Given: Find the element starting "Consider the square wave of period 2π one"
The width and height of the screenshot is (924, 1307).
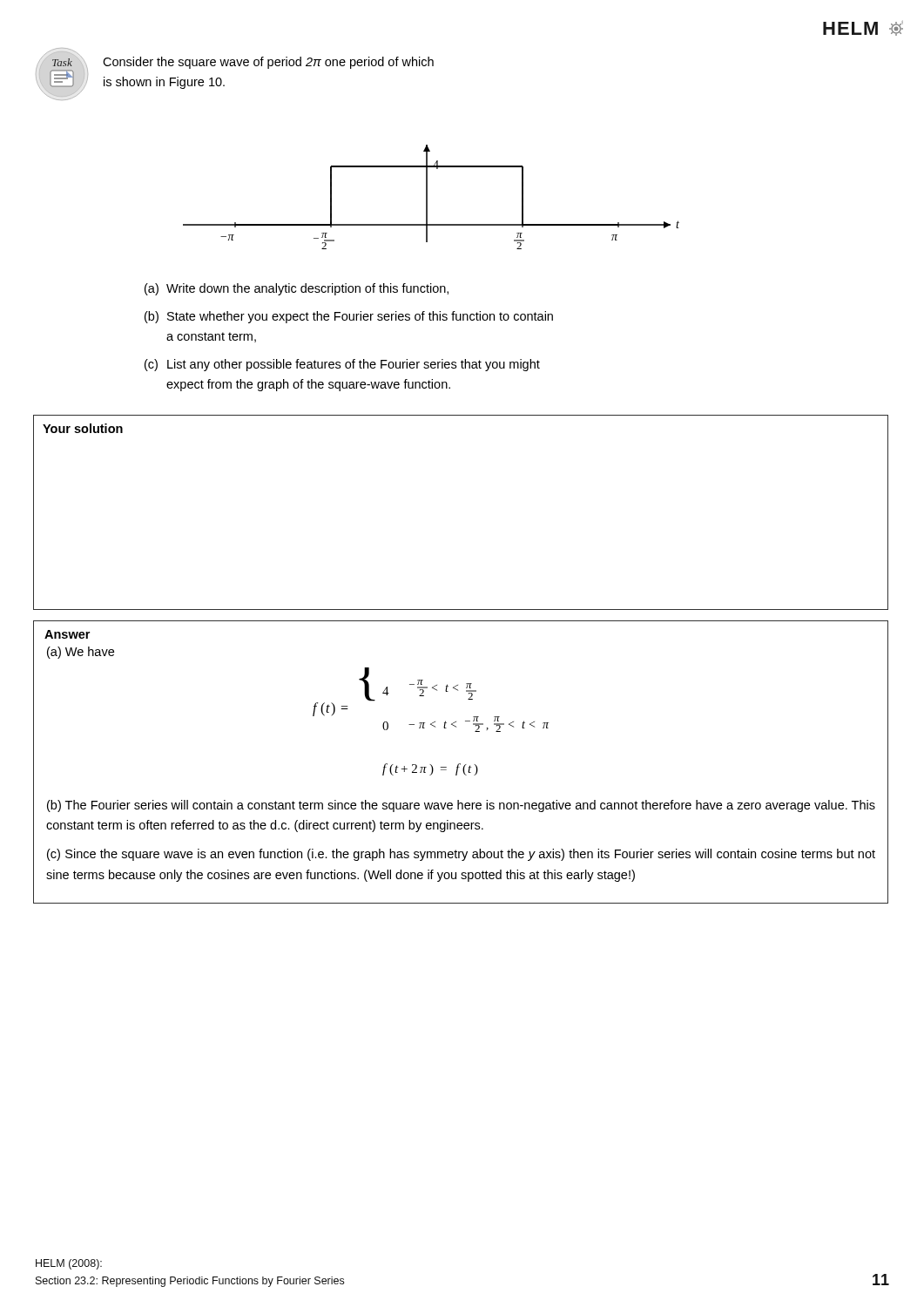Looking at the screenshot, I should pyautogui.click(x=268, y=72).
